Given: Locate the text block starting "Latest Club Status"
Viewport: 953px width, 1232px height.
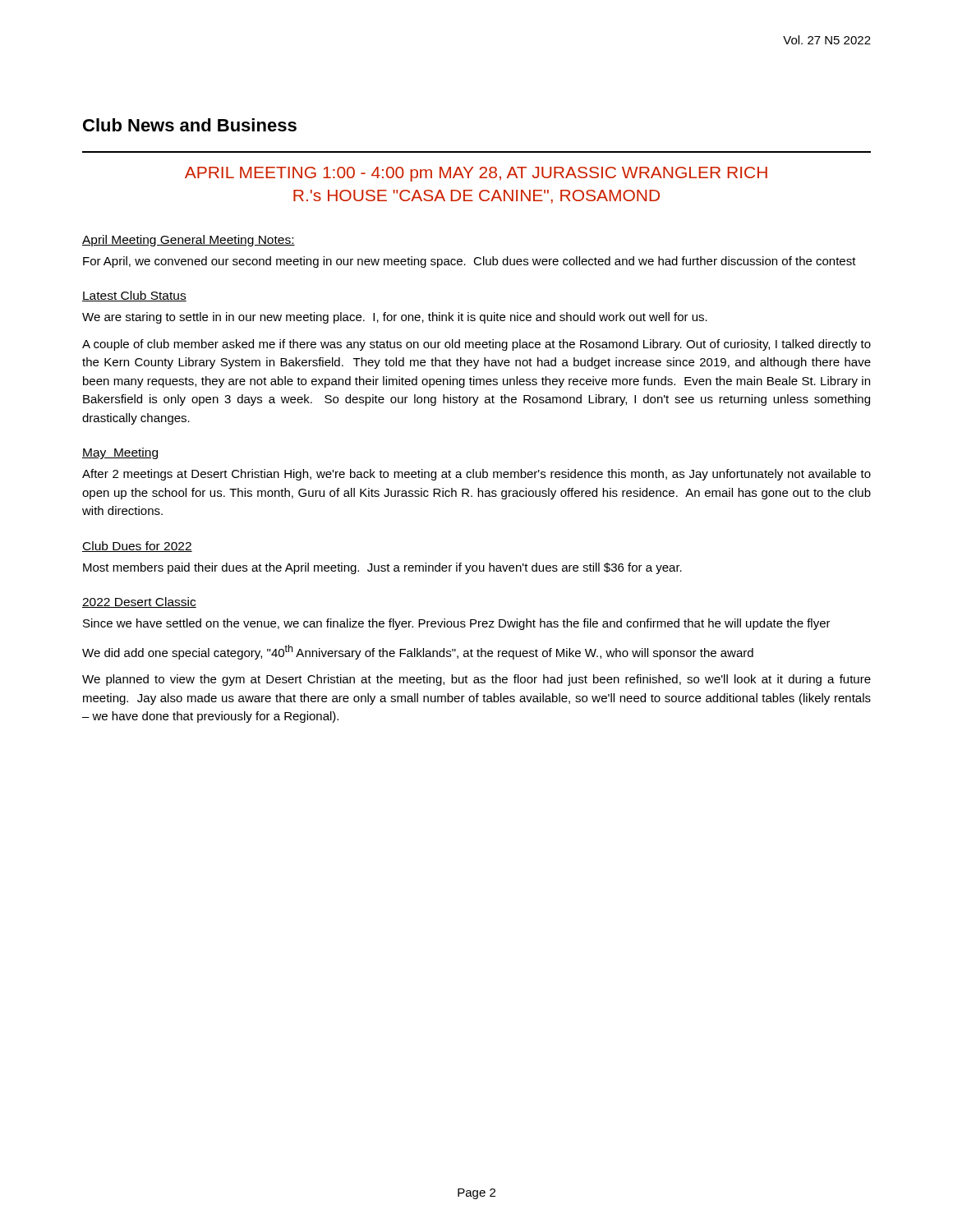Looking at the screenshot, I should pos(134,295).
